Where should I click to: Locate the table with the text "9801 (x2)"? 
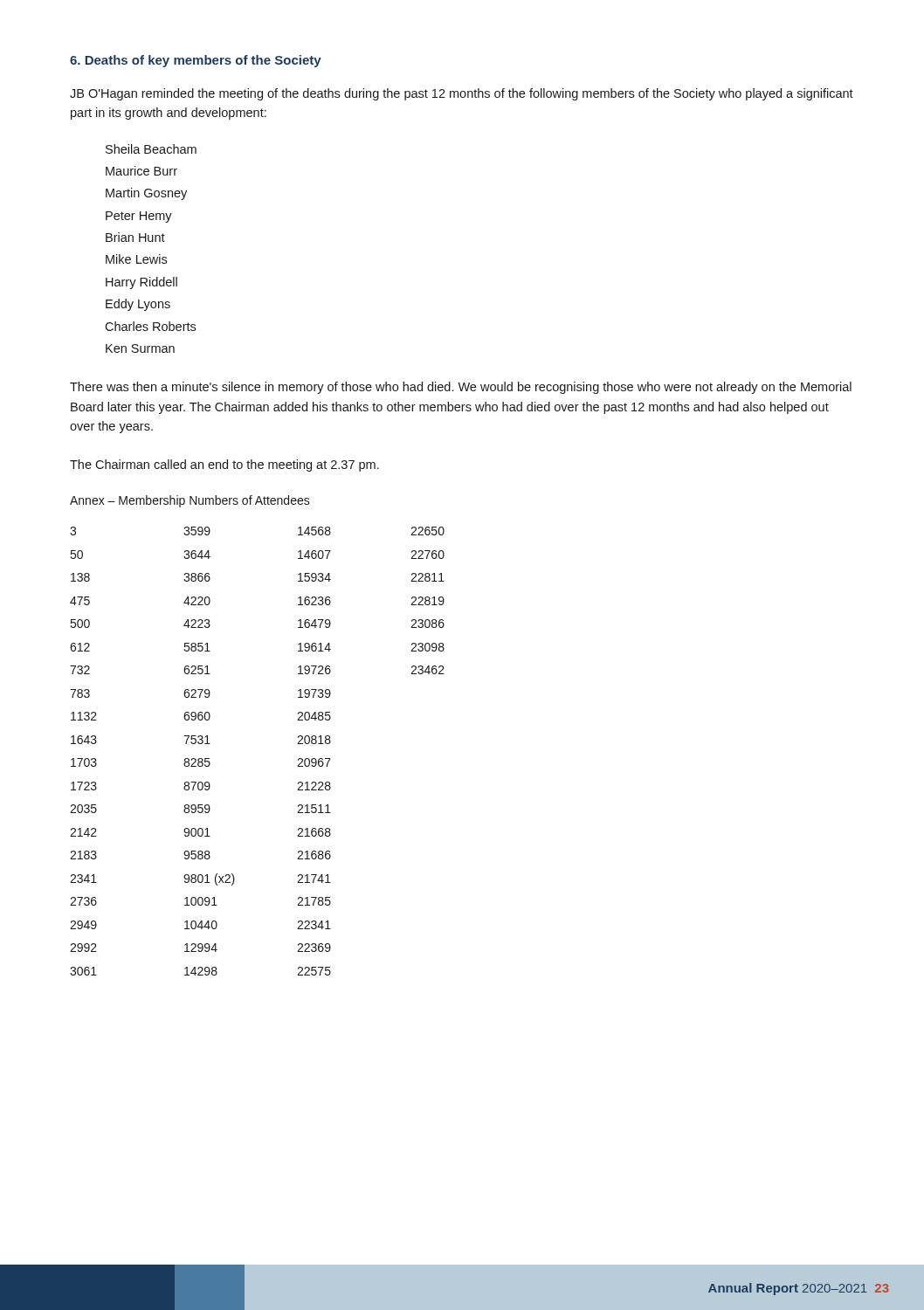tap(462, 751)
